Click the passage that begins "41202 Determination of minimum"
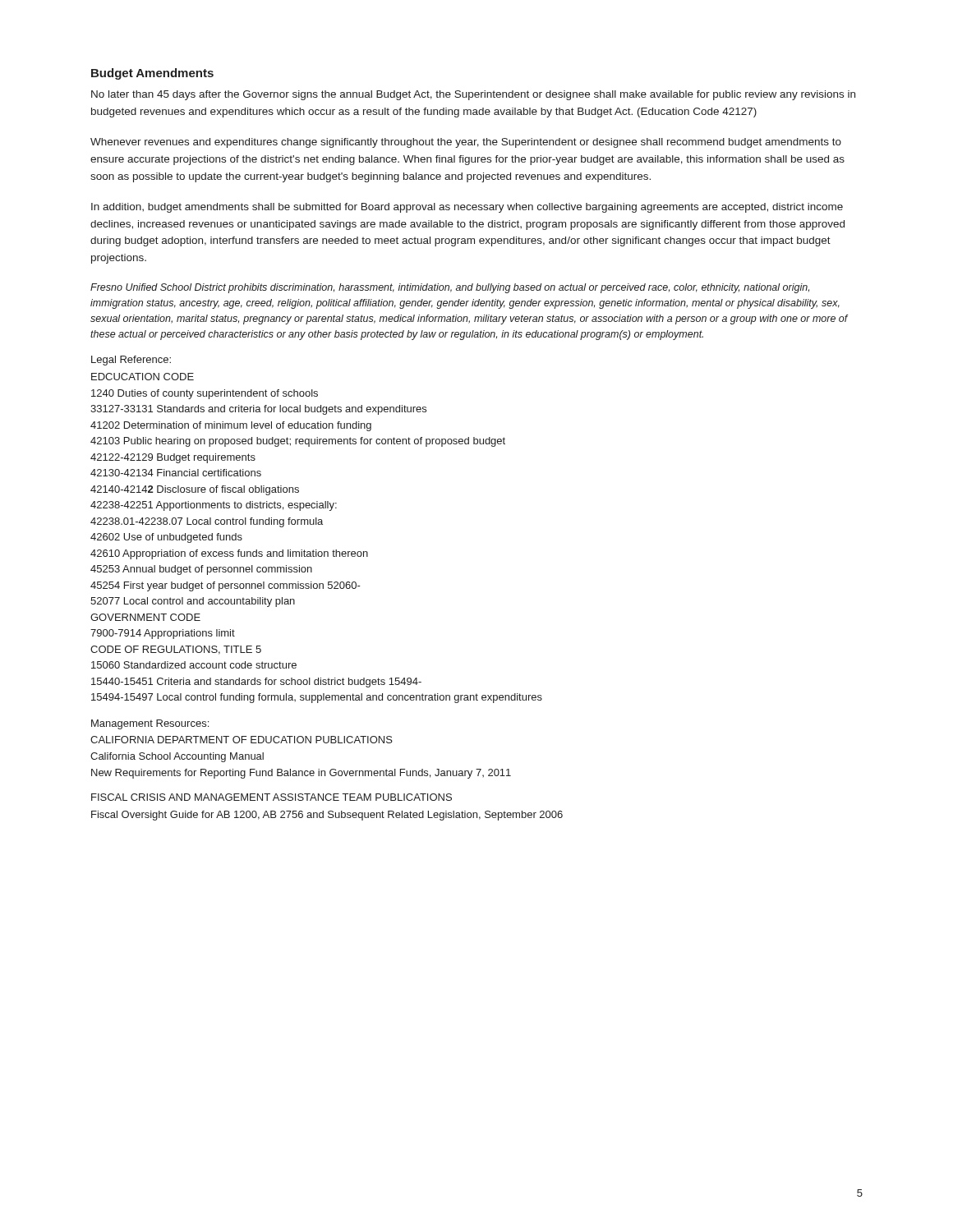This screenshot has width=953, height=1232. tap(231, 425)
